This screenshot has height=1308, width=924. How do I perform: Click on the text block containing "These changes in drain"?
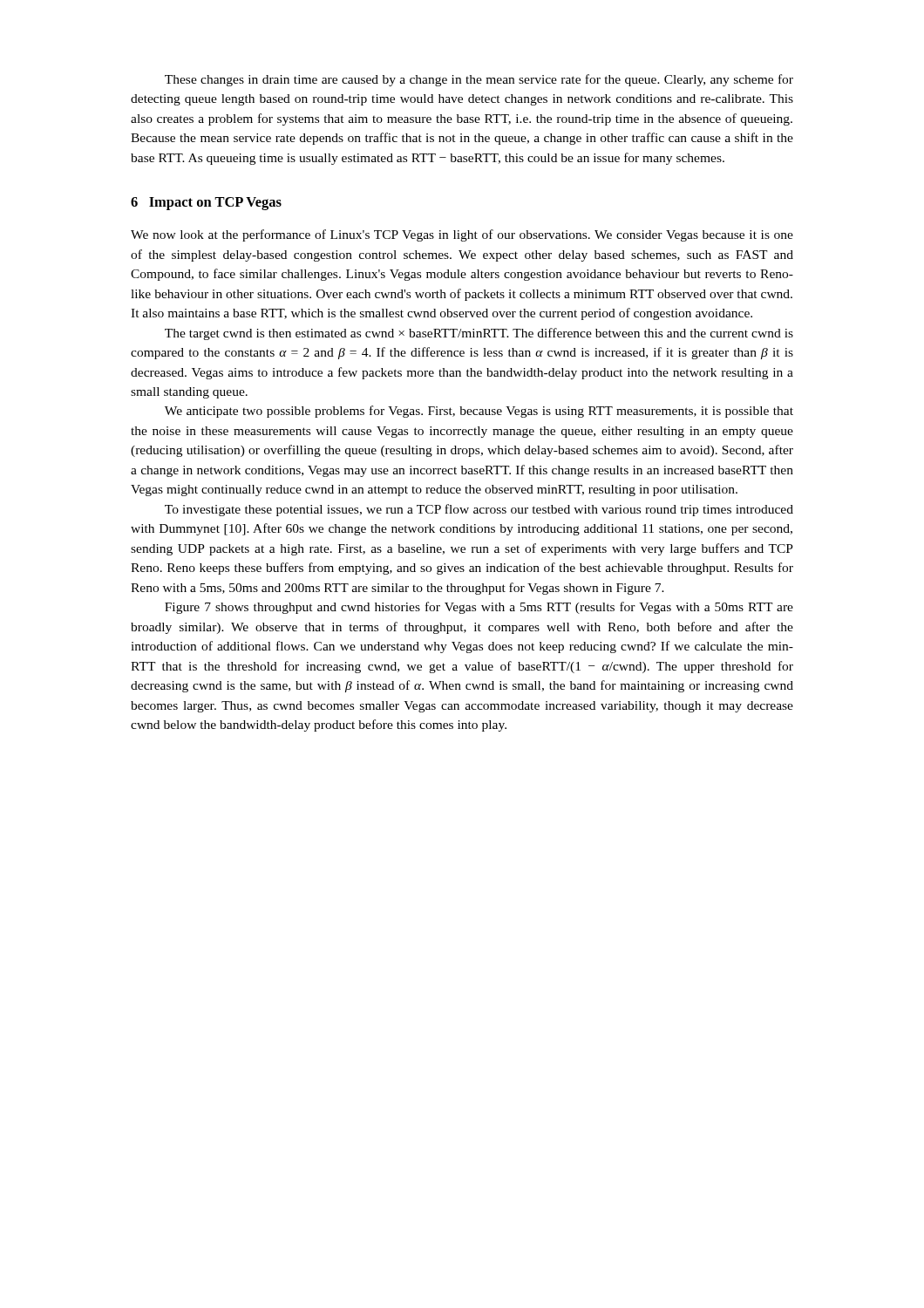tap(462, 119)
